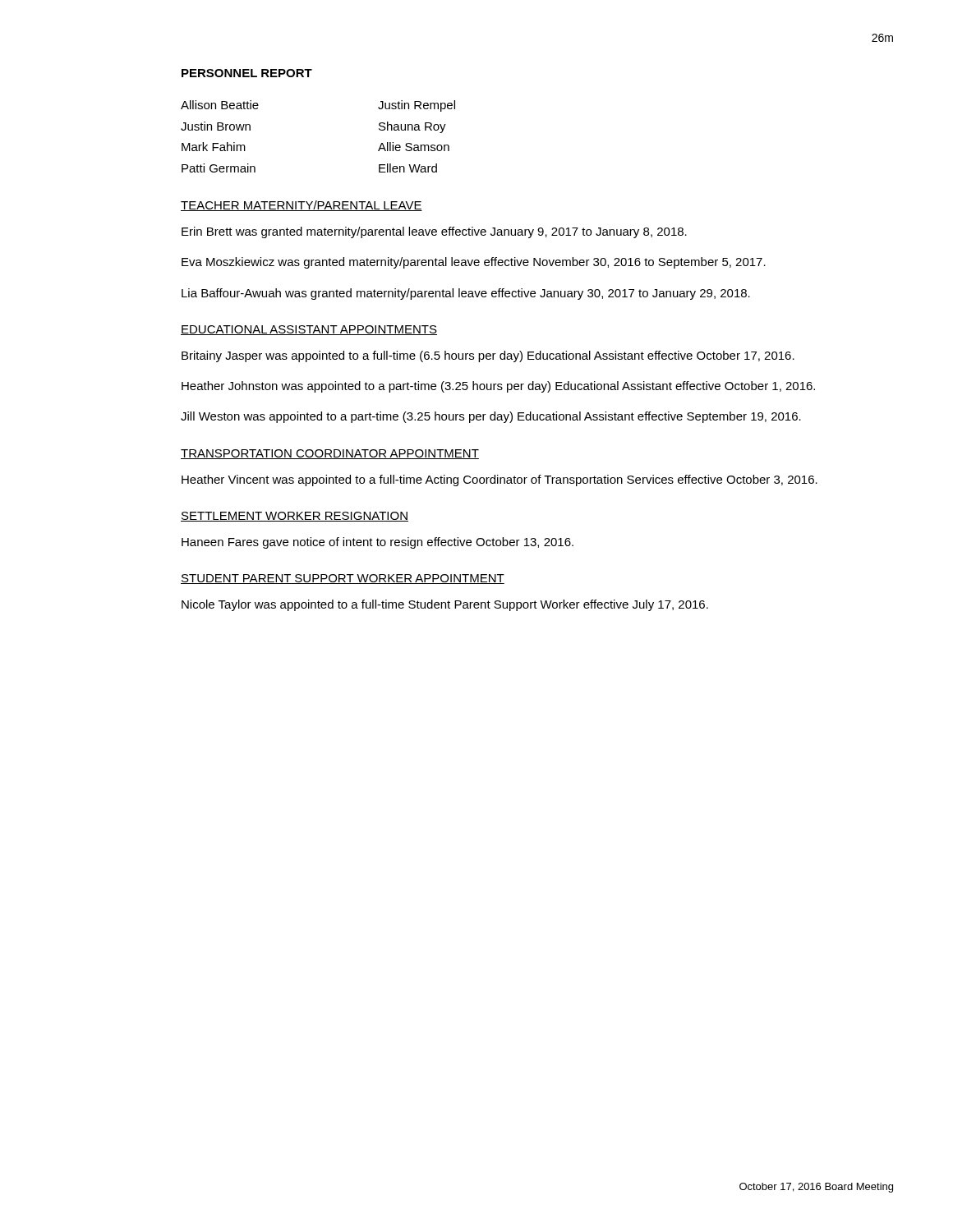Click the passage that begins "Heather Johnston was appointed to a part-time"
This screenshot has width=953, height=1232.
click(499, 386)
